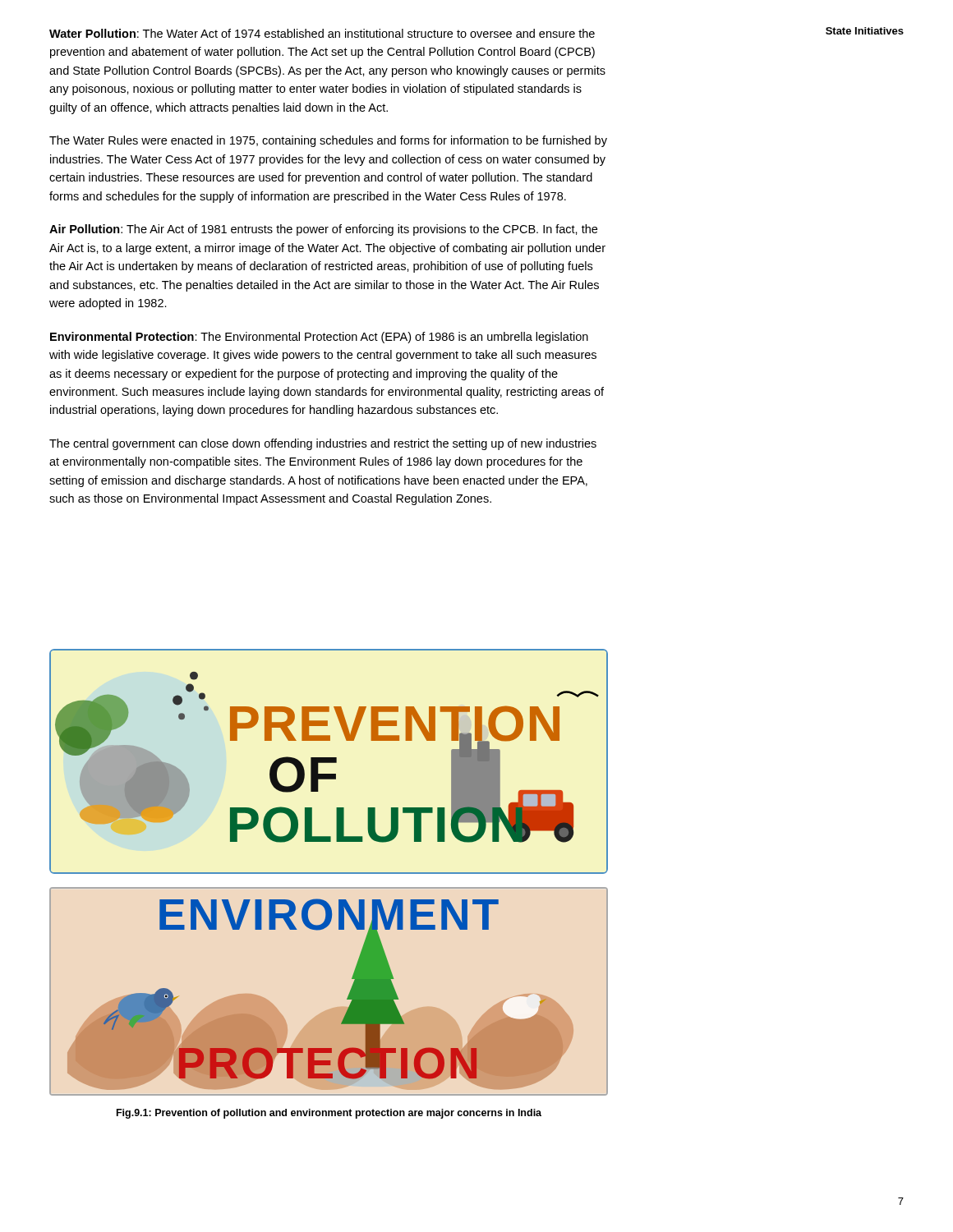Image resolution: width=953 pixels, height=1232 pixels.
Task: Find the block on this page that starts "Air Pollution: The Air Act of 1981 entrusts"
Action: click(x=327, y=266)
